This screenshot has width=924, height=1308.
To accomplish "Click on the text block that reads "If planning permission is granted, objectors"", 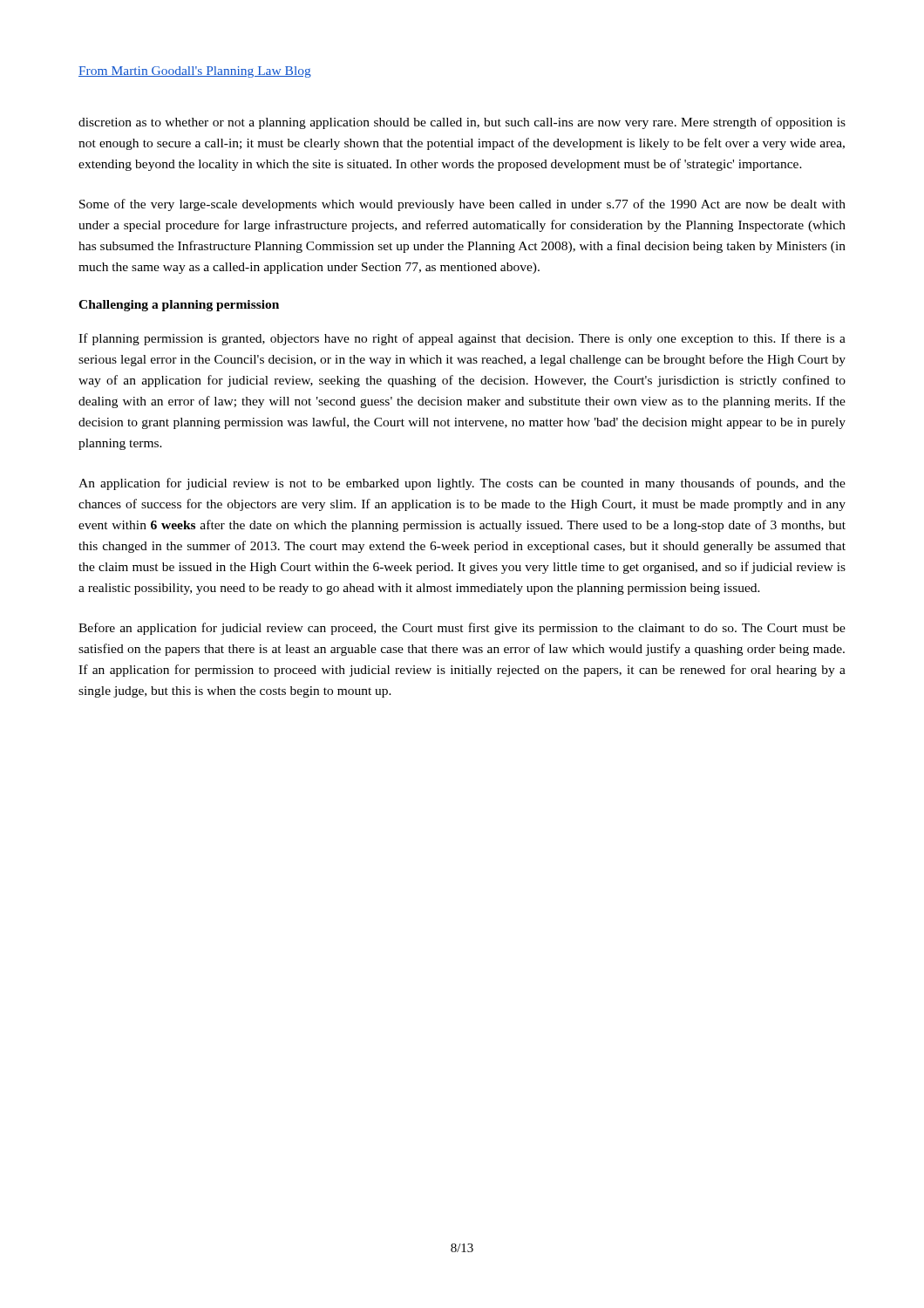I will (x=462, y=390).
